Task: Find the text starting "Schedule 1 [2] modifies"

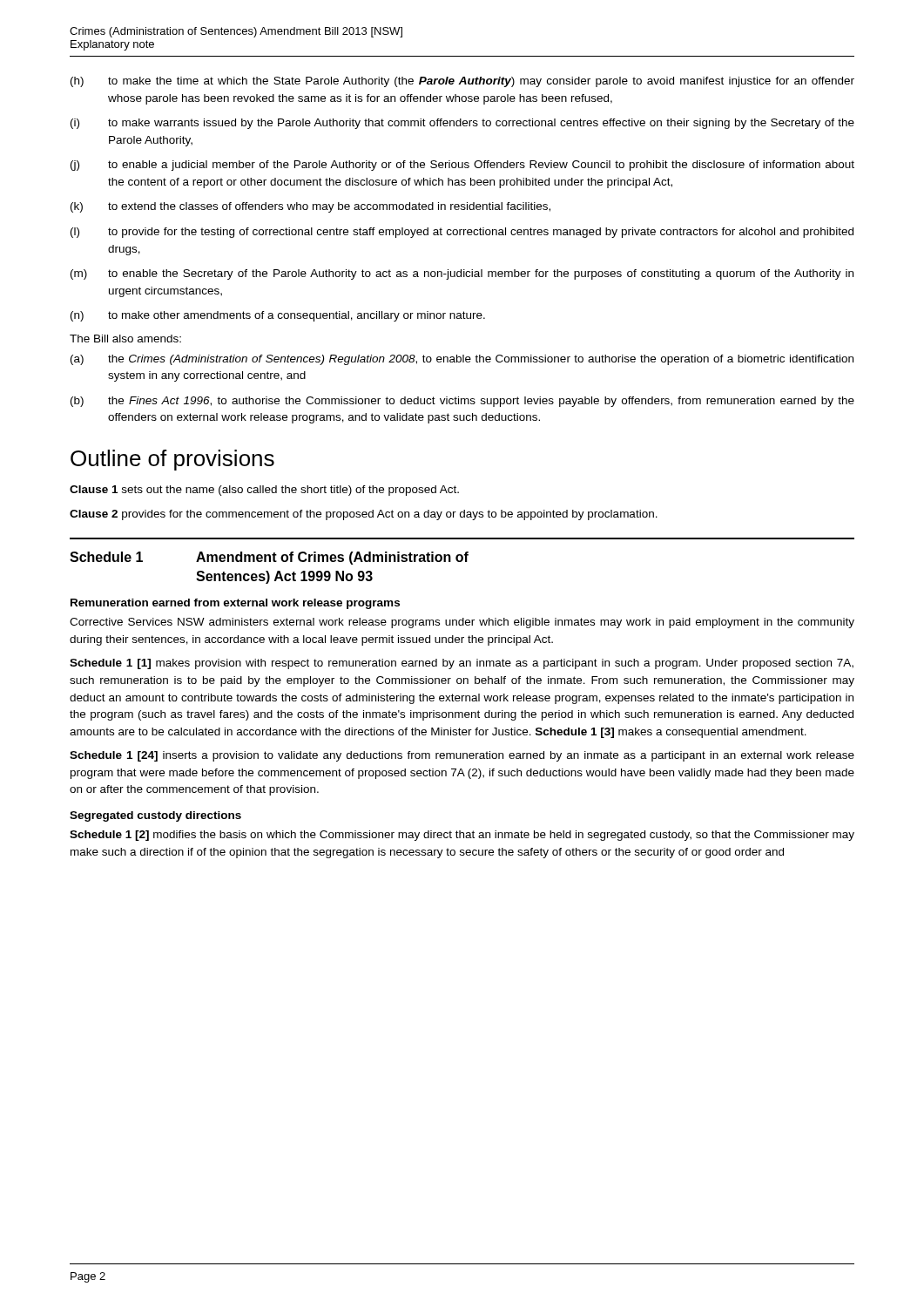Action: click(x=462, y=843)
